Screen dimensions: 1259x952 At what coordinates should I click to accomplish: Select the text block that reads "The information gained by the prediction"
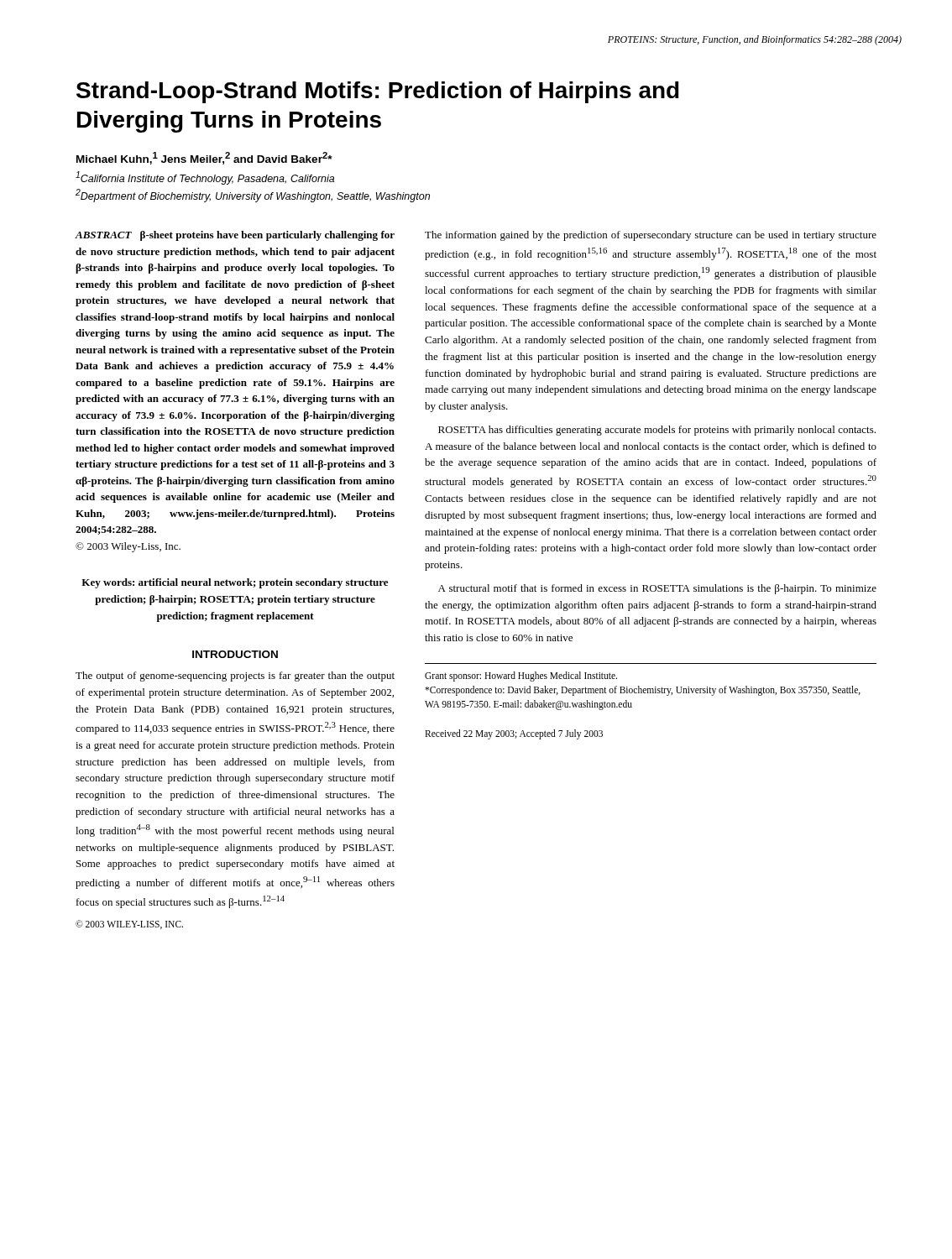click(x=651, y=436)
